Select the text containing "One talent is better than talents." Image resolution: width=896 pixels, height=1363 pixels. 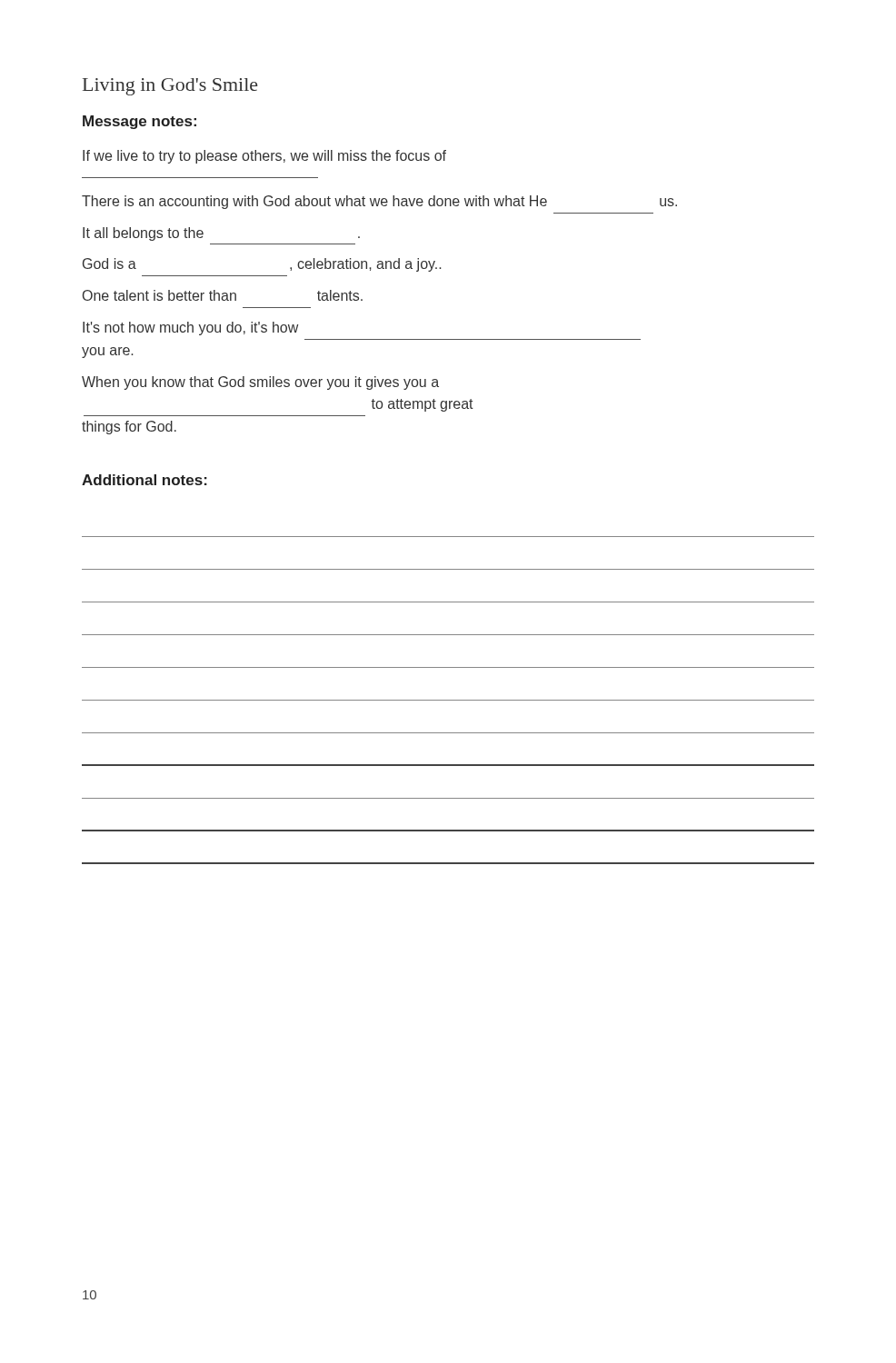coord(223,295)
